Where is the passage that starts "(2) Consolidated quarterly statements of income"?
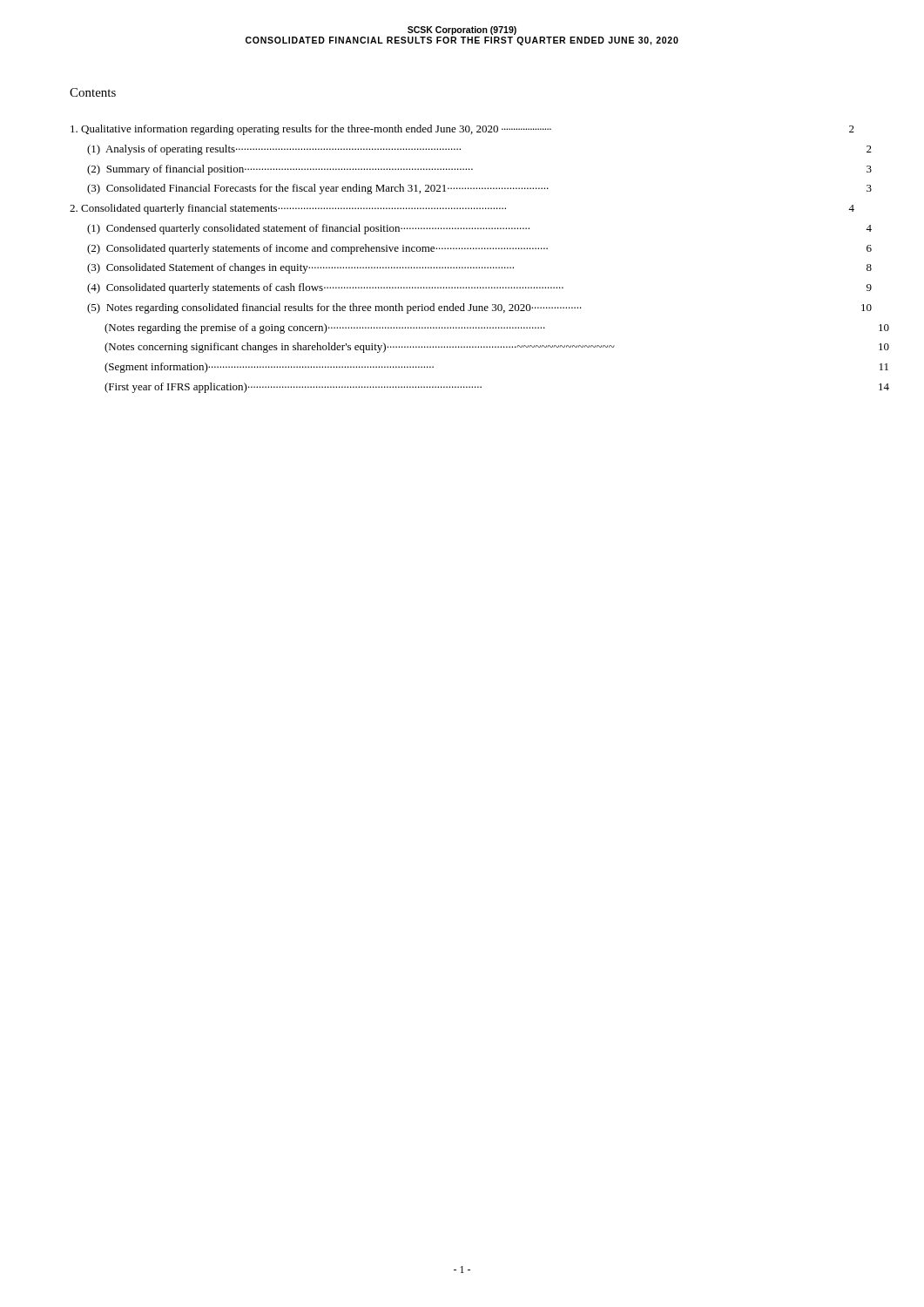The image size is (924, 1307). 479,248
